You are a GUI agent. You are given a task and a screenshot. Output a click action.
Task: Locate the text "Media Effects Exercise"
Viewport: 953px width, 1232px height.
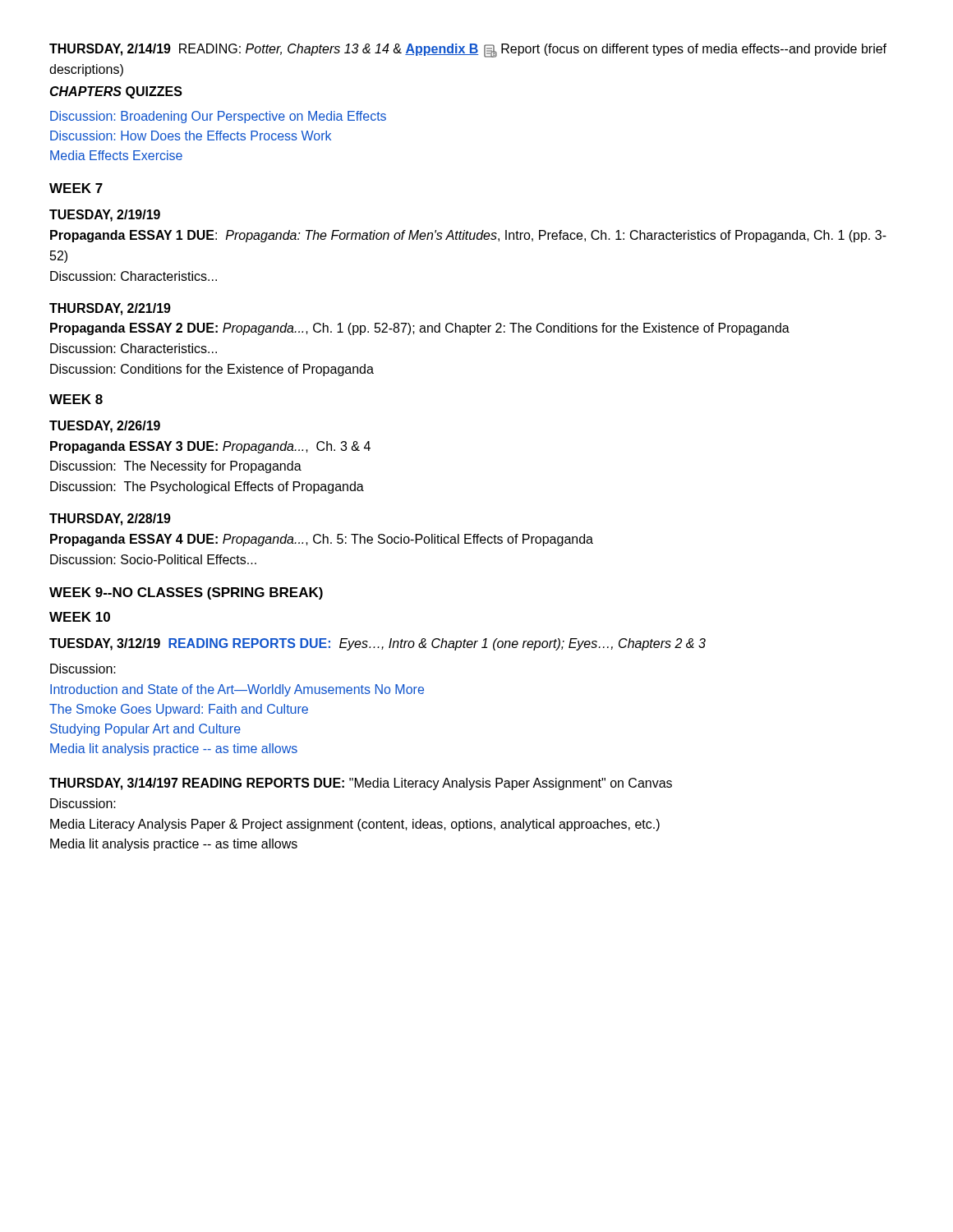[116, 156]
